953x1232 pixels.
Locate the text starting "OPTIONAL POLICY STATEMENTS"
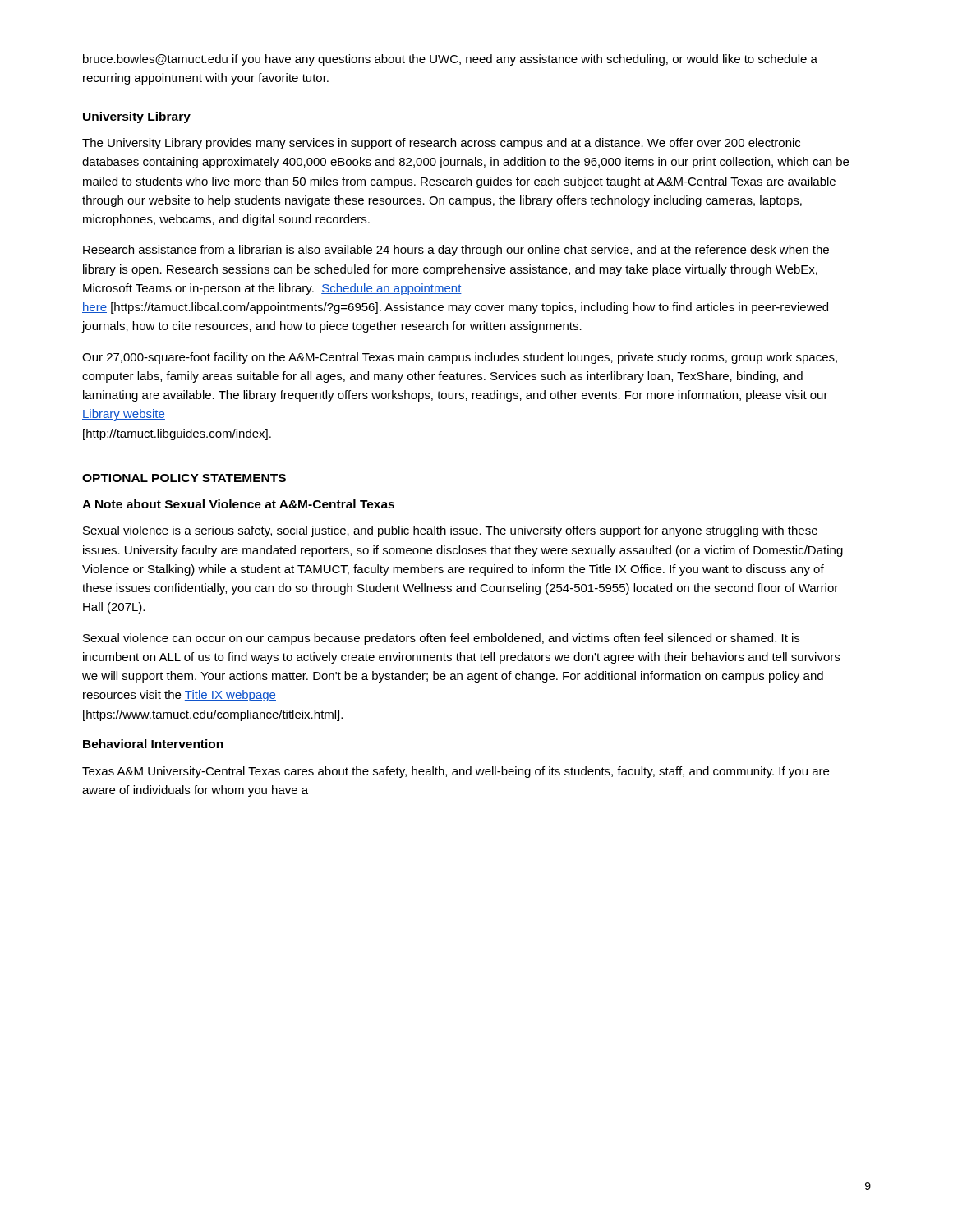pyautogui.click(x=184, y=478)
